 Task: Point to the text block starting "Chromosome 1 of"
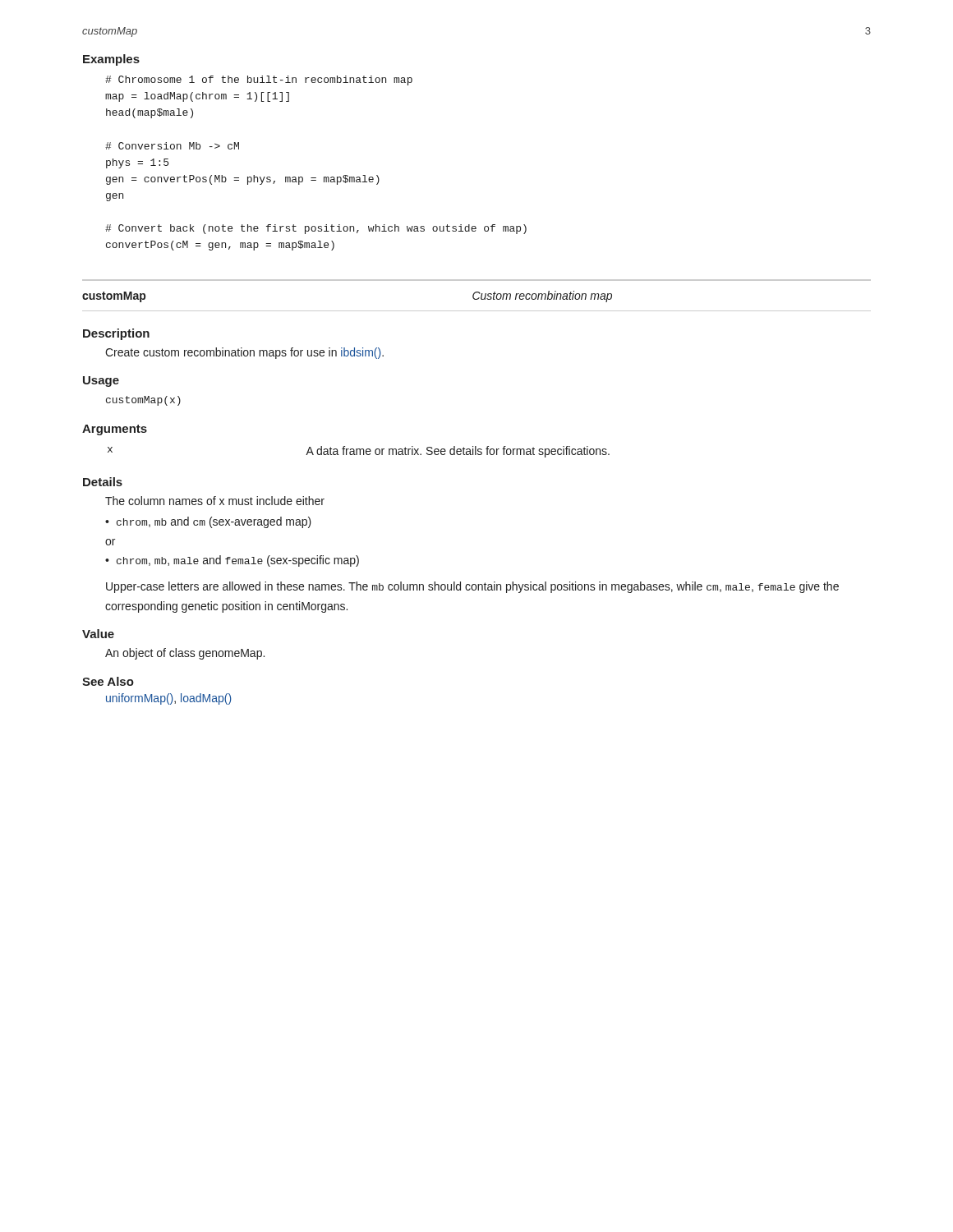(259, 80)
